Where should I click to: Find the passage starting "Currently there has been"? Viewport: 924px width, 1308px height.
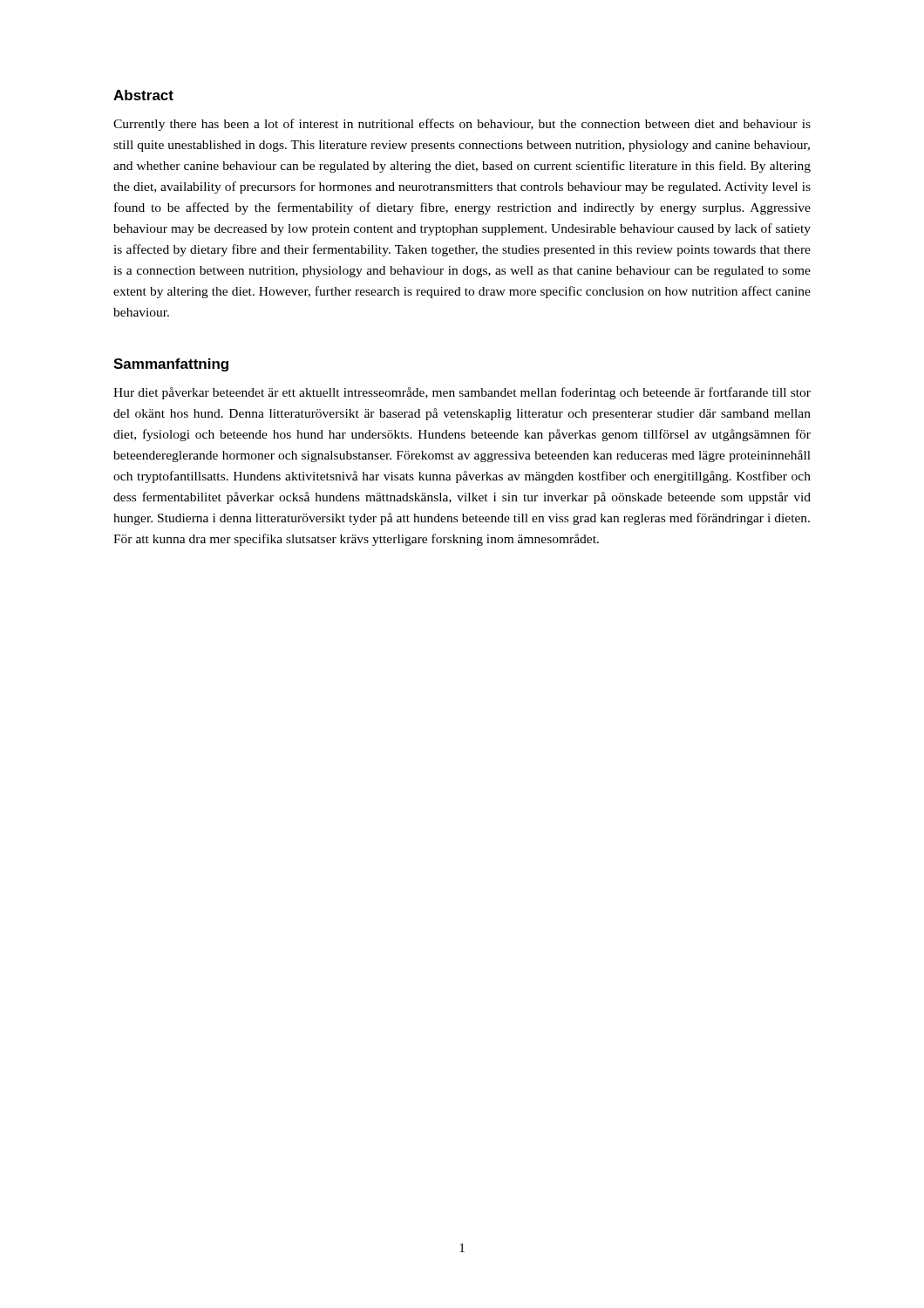pyautogui.click(x=462, y=218)
